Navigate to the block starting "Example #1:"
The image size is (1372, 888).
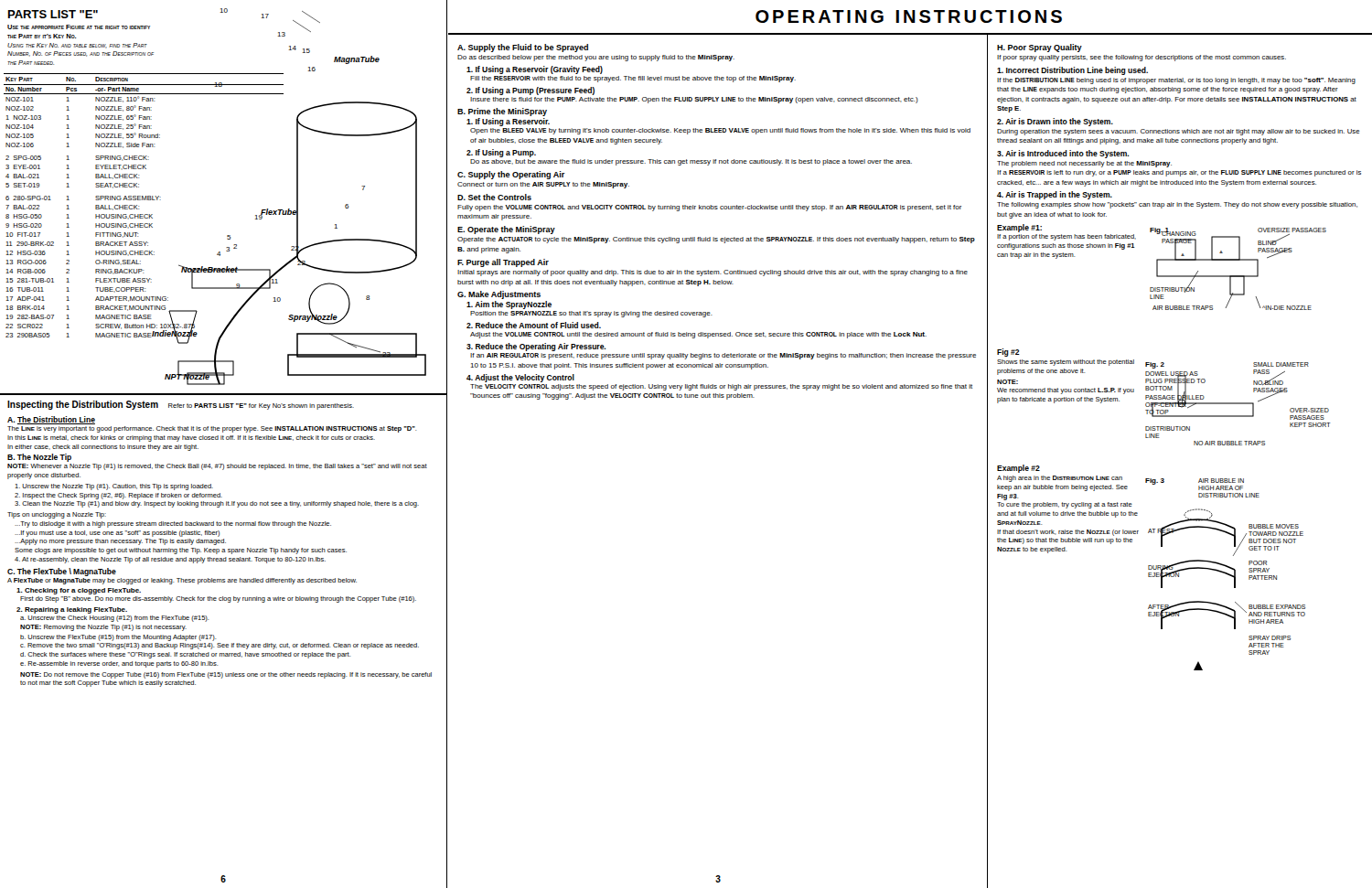click(1020, 228)
